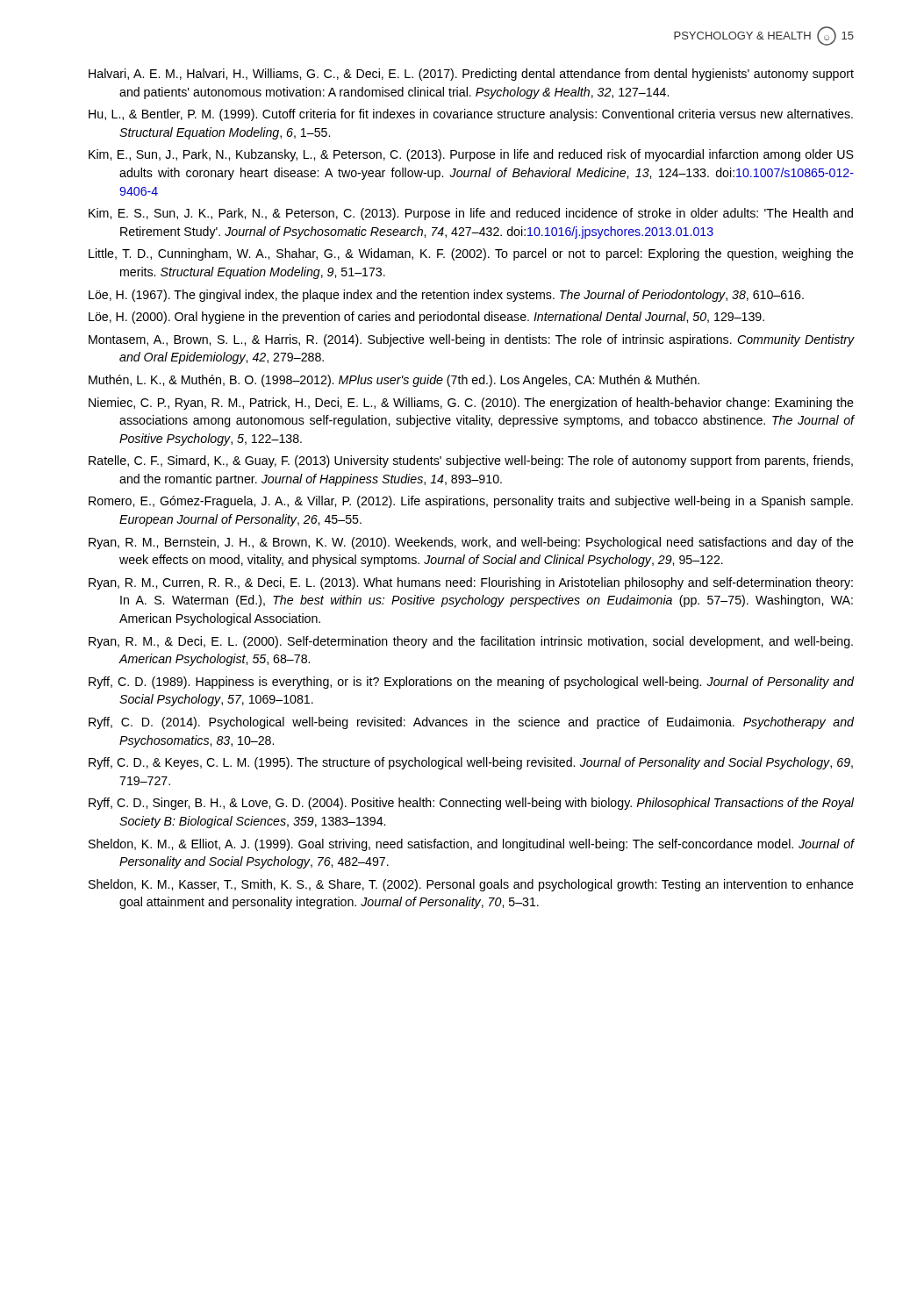This screenshot has width=924, height=1316.
Task: Find the block on this page that starts "Ryan, R. M., Curren,"
Action: pyautogui.click(x=471, y=600)
